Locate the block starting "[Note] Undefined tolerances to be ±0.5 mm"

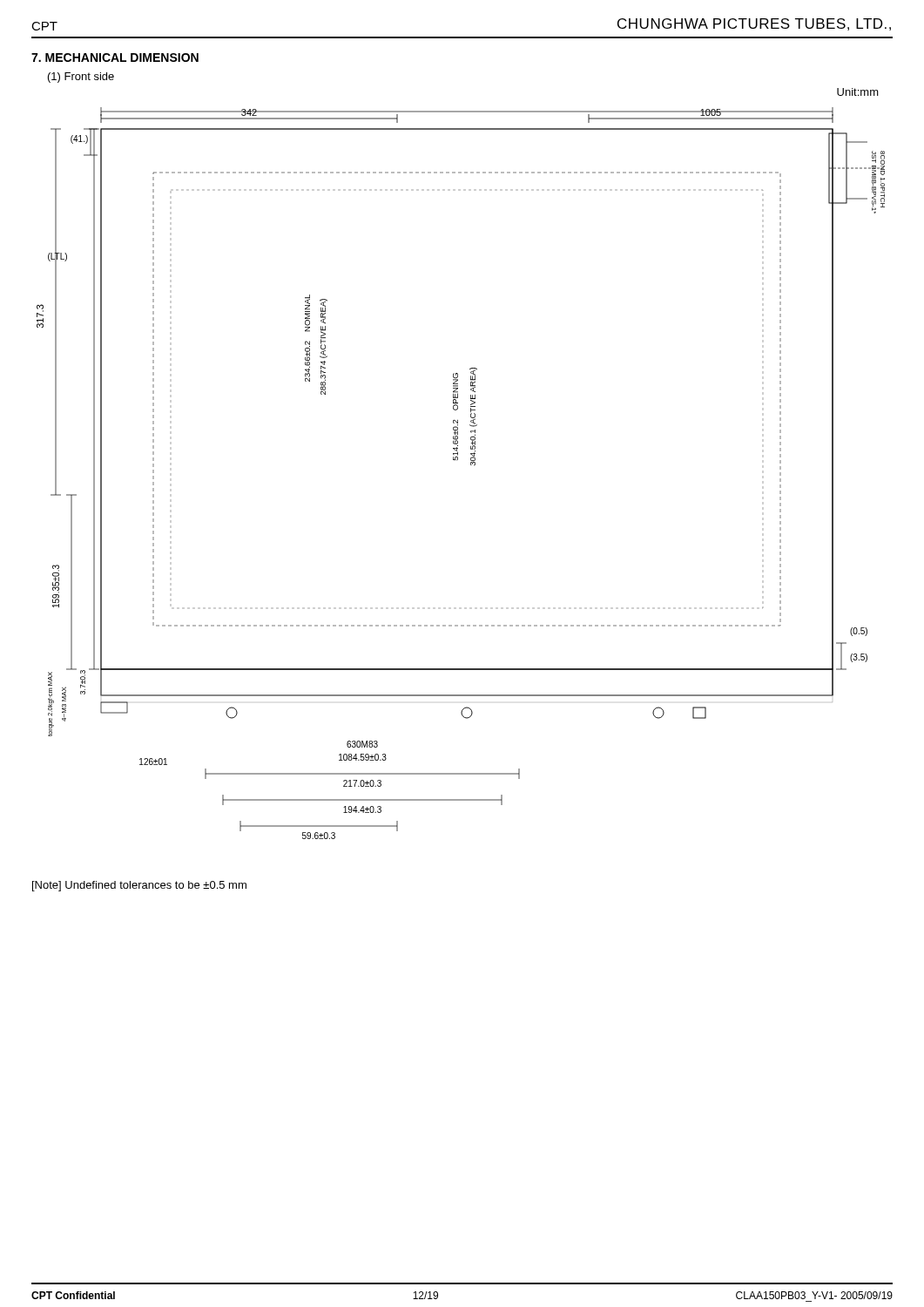pos(139,885)
